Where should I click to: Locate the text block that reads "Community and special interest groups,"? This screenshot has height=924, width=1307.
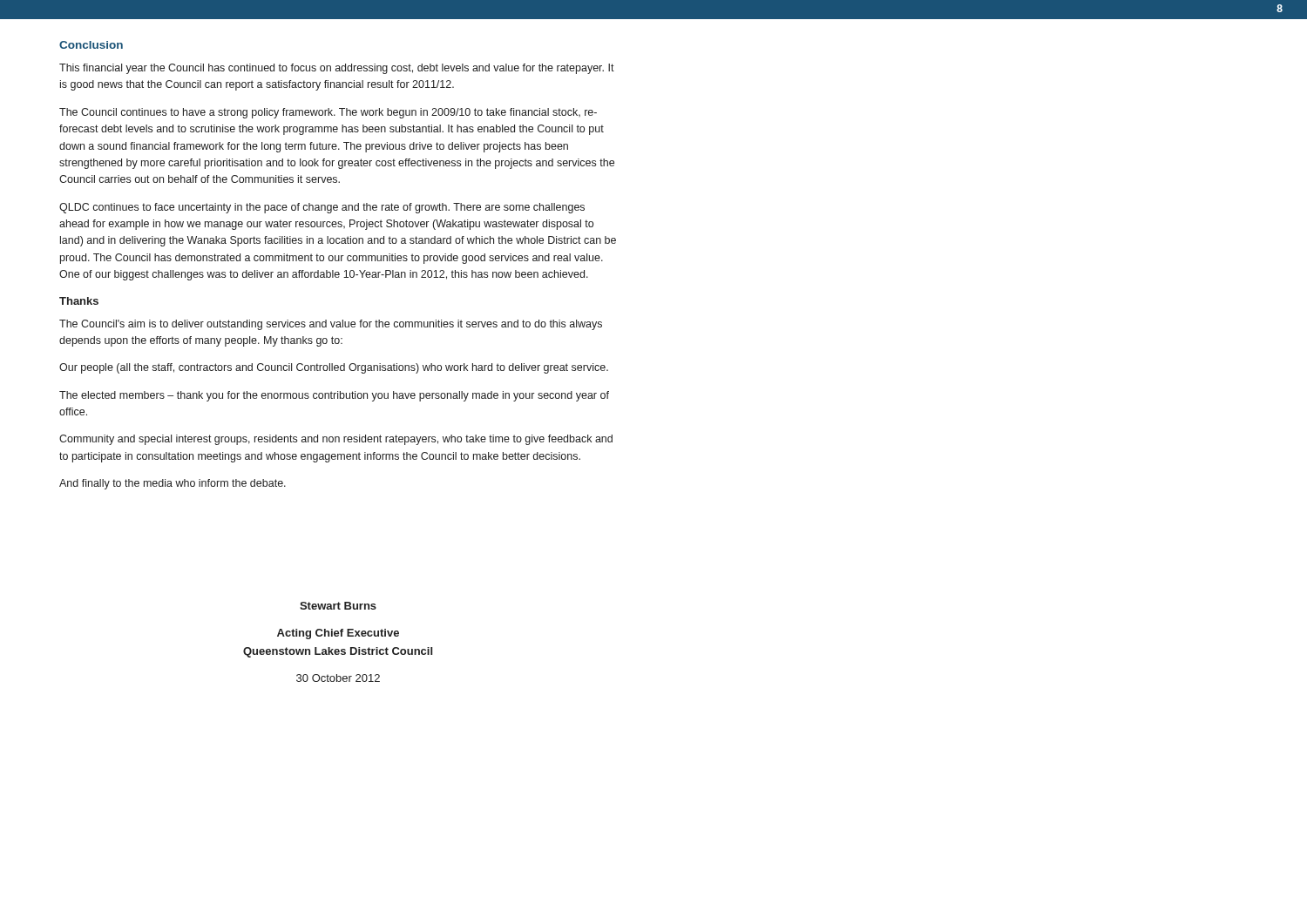pyautogui.click(x=336, y=448)
